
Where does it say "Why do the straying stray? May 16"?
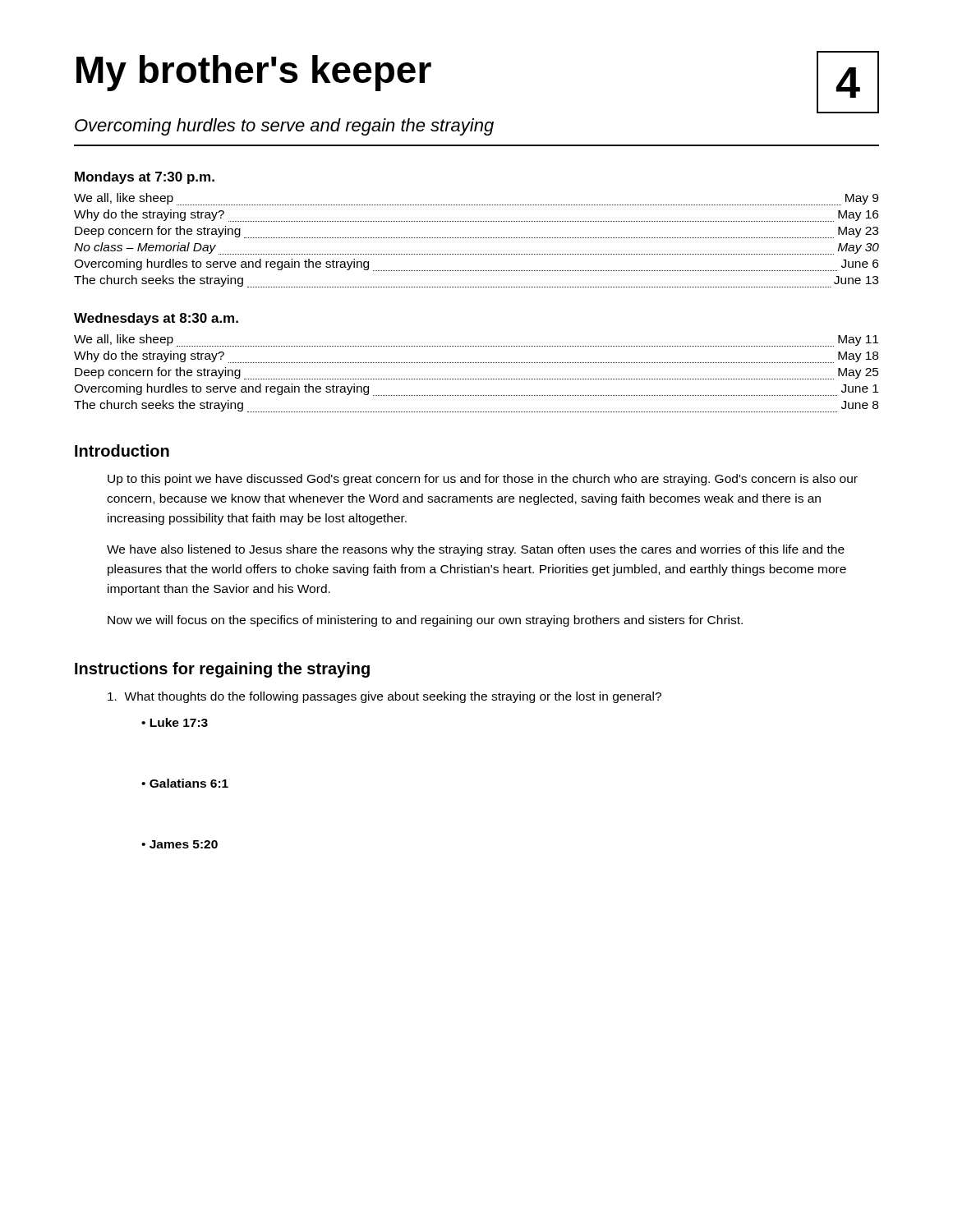(476, 214)
